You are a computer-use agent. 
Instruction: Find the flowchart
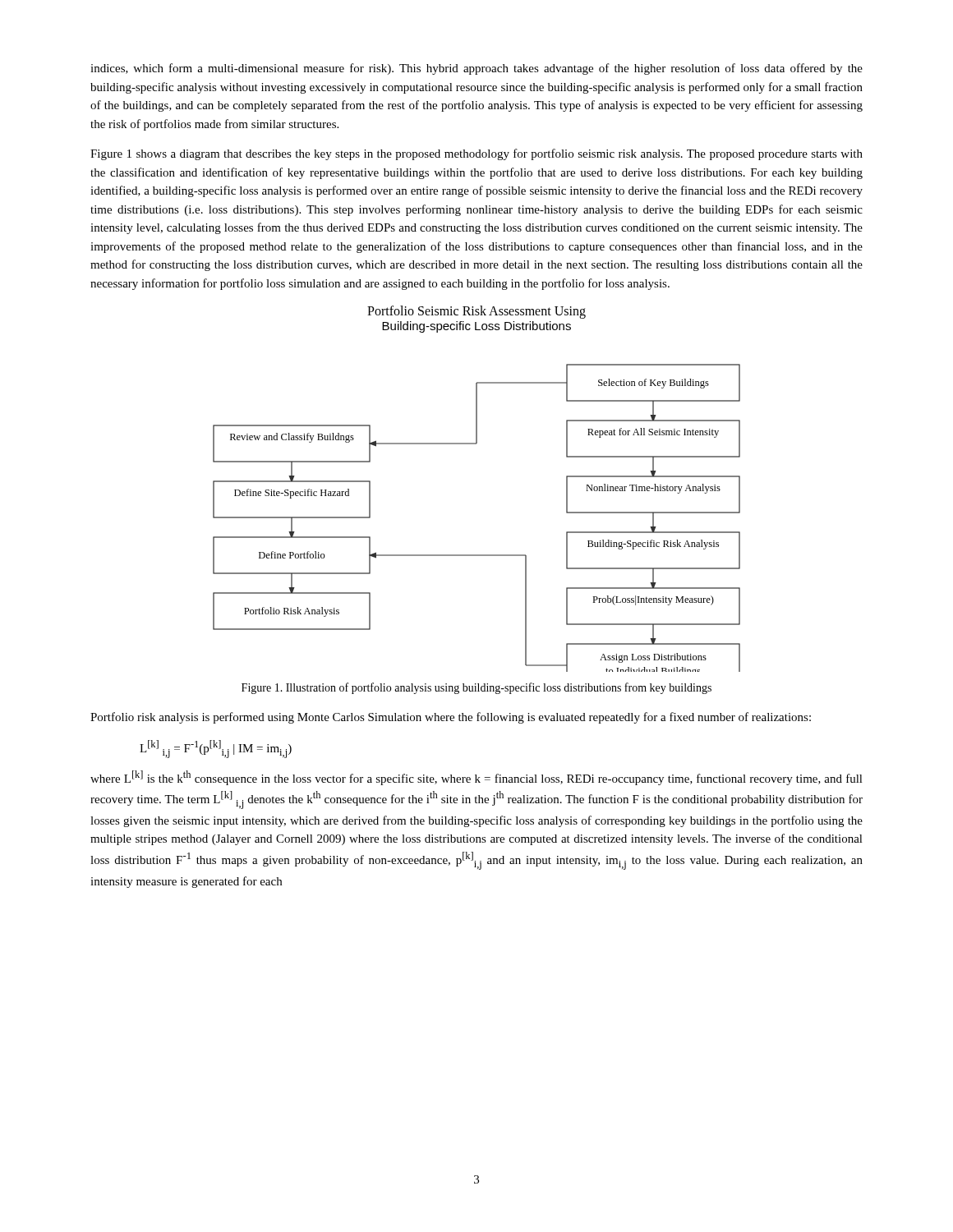tap(476, 509)
